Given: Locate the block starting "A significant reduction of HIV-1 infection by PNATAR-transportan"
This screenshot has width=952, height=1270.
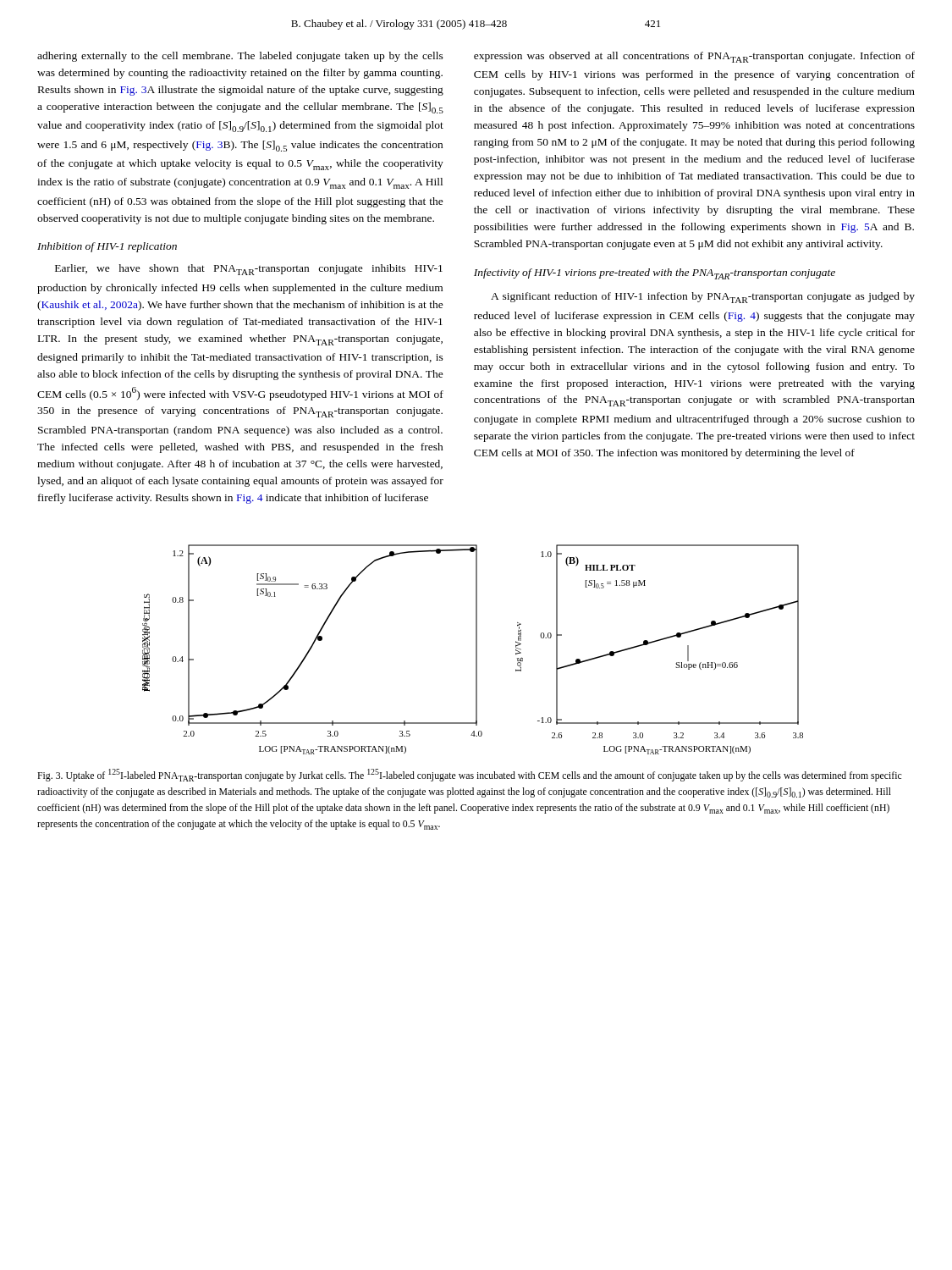Looking at the screenshot, I should [x=694, y=375].
